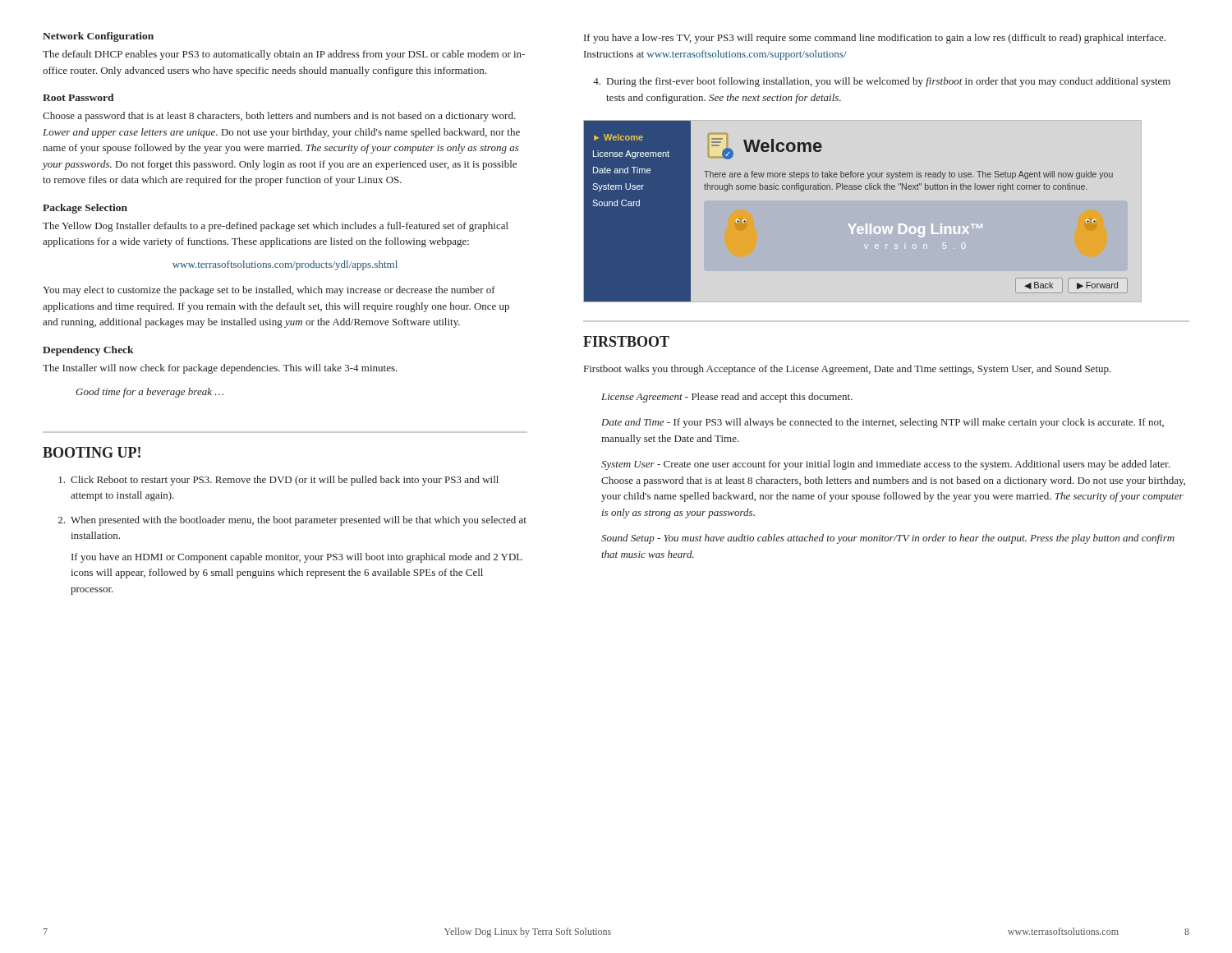Click on the text starting "Choose a password that is at"

pos(285,148)
